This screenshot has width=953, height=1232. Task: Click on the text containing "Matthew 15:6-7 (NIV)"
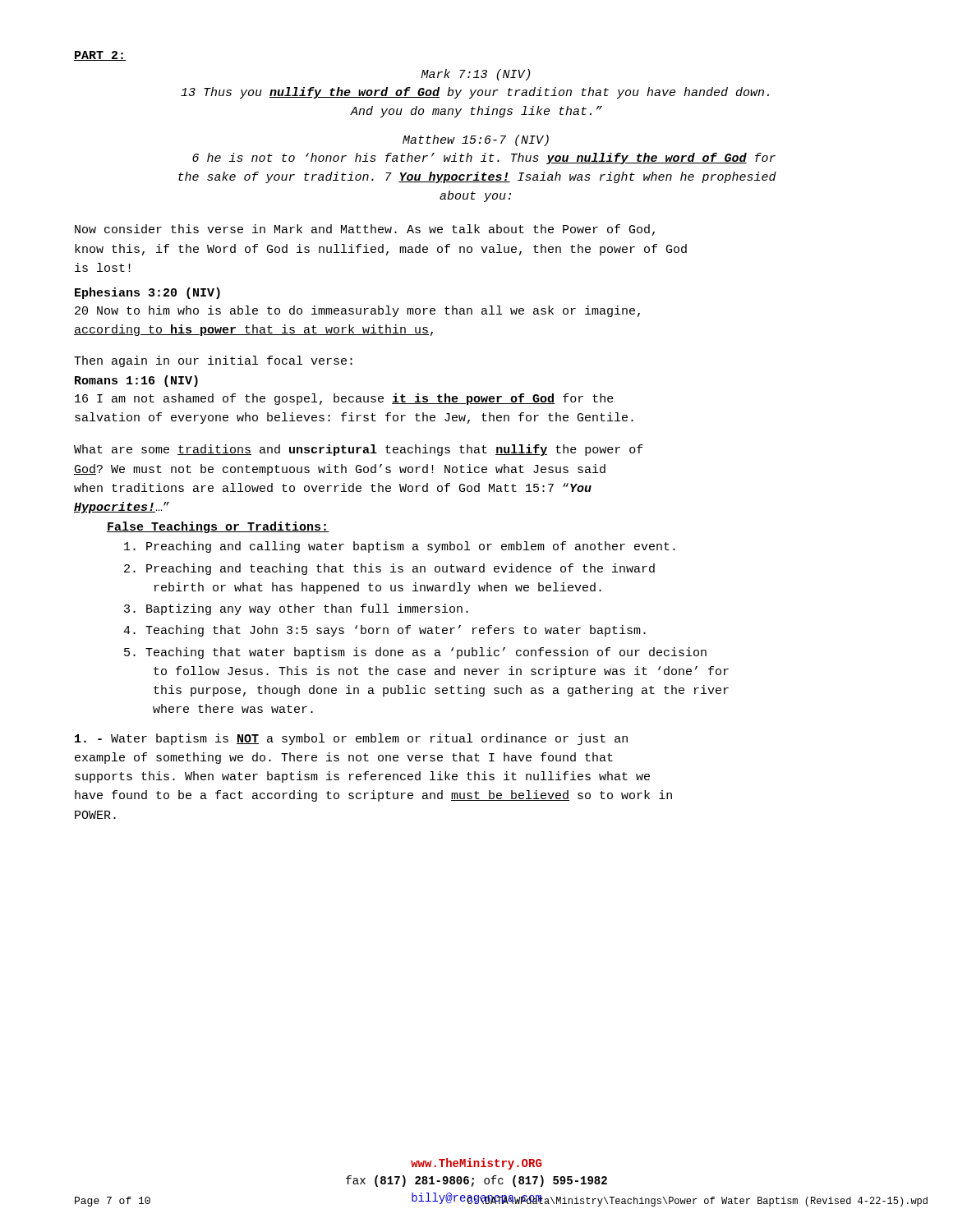point(476,140)
